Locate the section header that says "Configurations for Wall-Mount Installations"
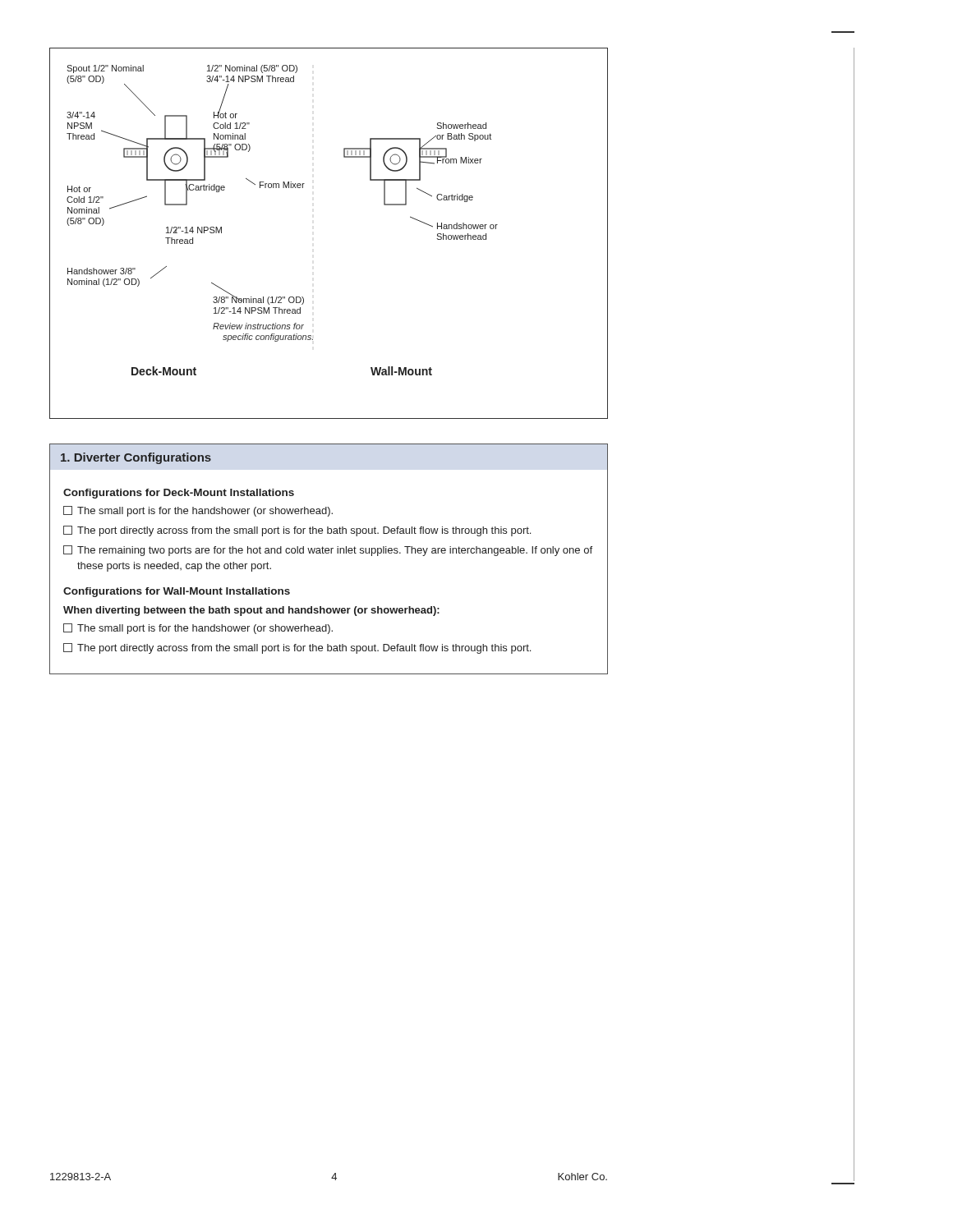Viewport: 953px width, 1232px height. click(x=177, y=591)
